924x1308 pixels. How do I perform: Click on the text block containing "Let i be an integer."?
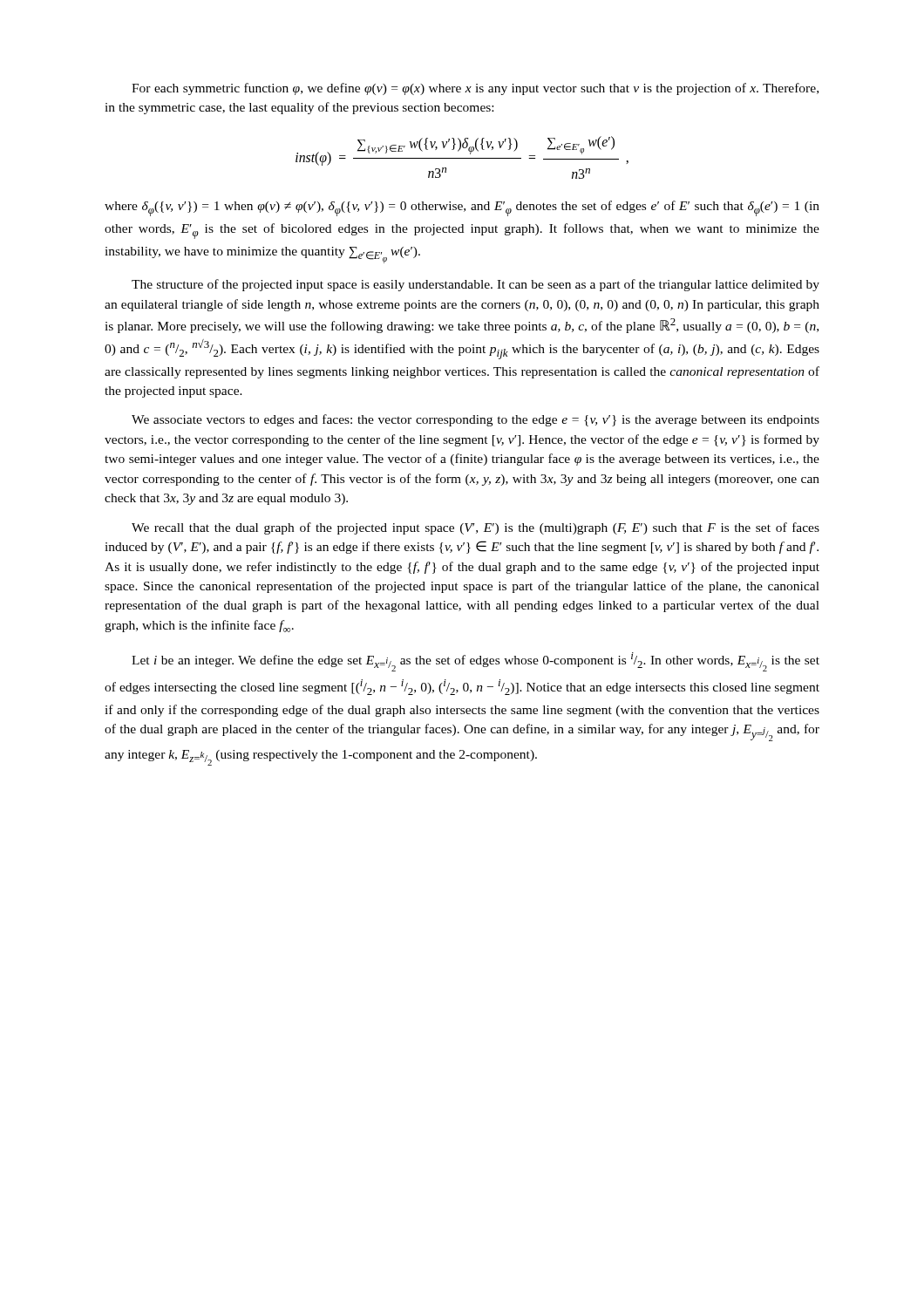pyautogui.click(x=462, y=708)
